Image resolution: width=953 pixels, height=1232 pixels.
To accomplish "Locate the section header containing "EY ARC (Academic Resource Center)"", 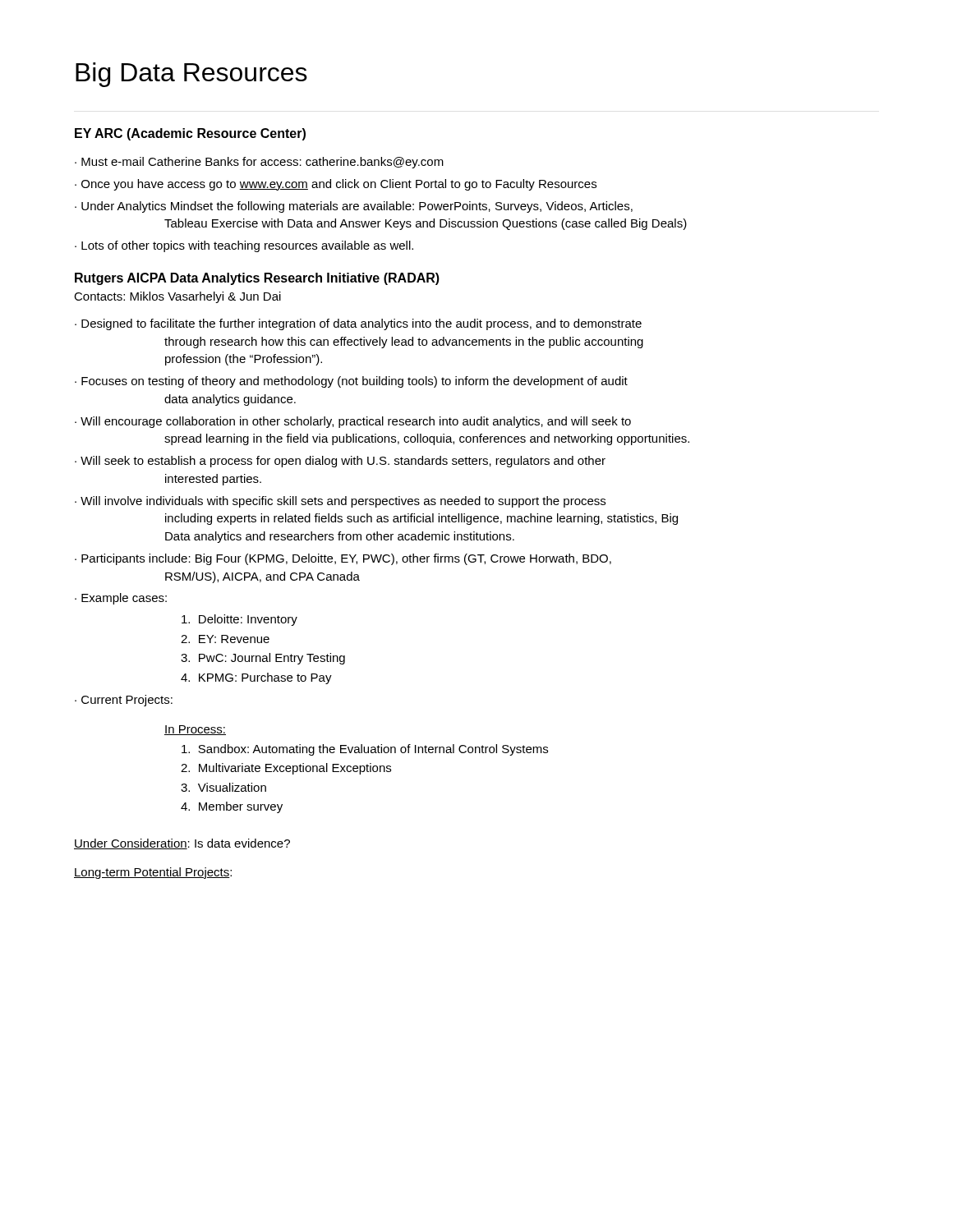I will (x=190, y=134).
